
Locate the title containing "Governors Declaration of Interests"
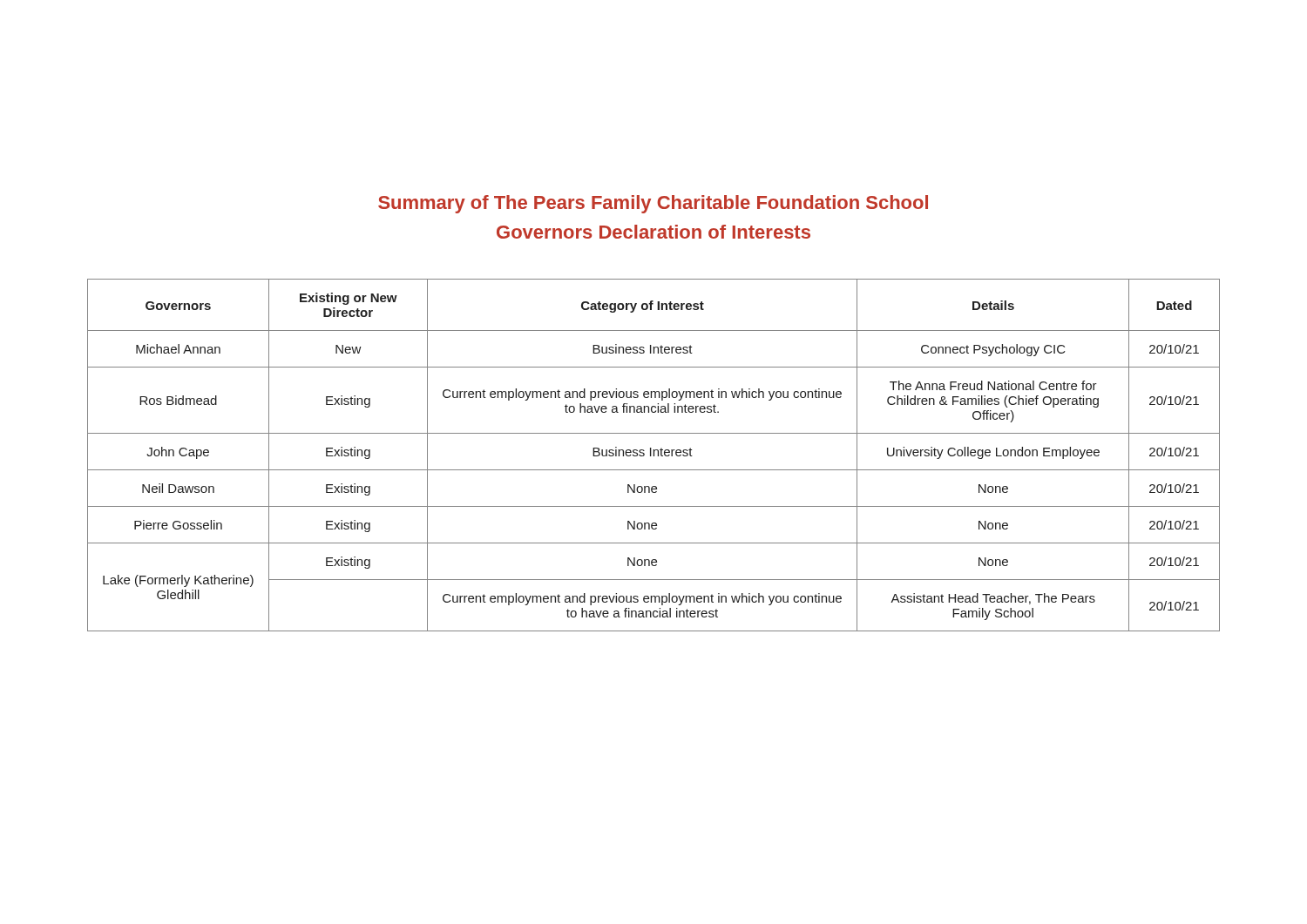pos(654,232)
